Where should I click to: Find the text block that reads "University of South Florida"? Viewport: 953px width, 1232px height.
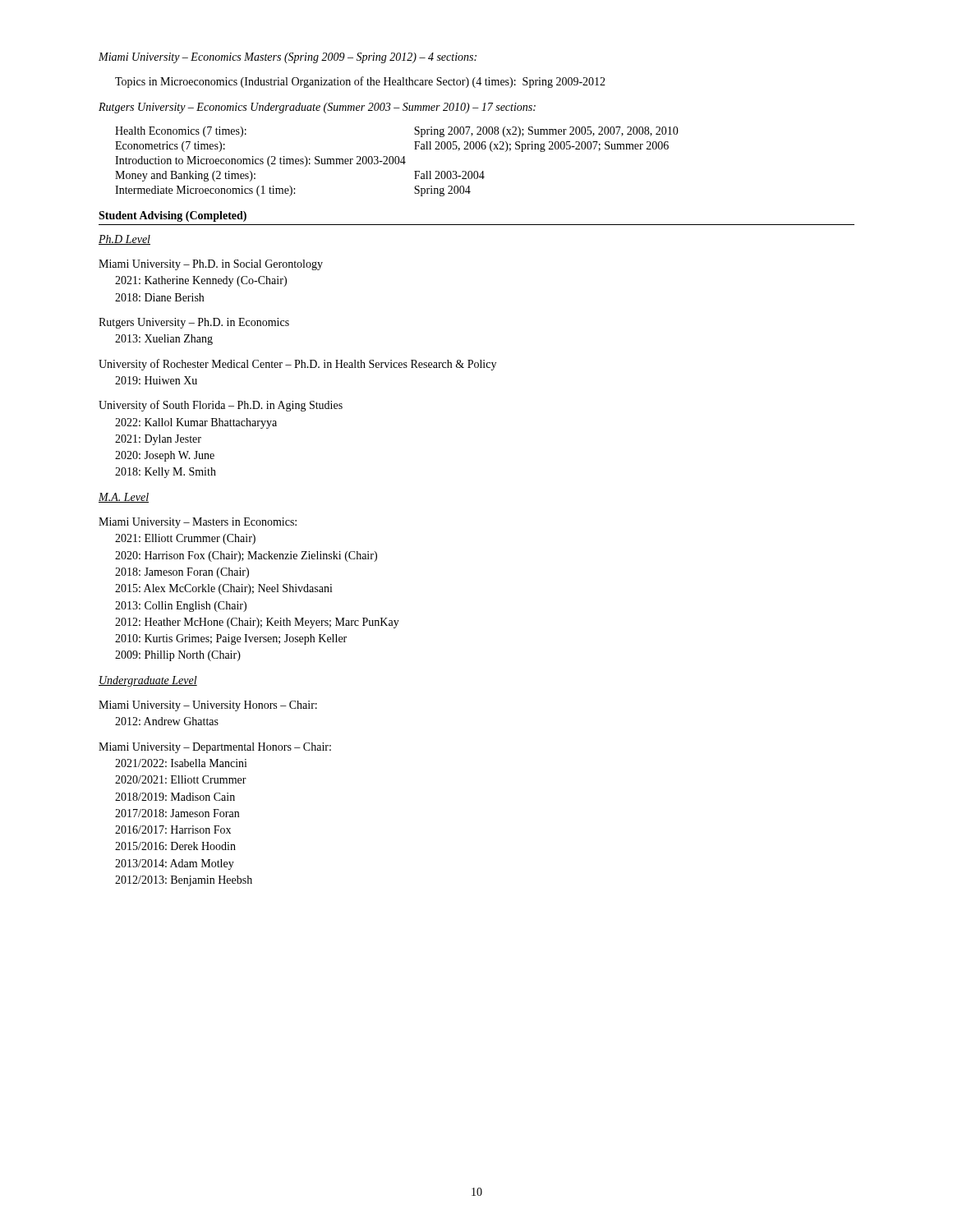221,406
